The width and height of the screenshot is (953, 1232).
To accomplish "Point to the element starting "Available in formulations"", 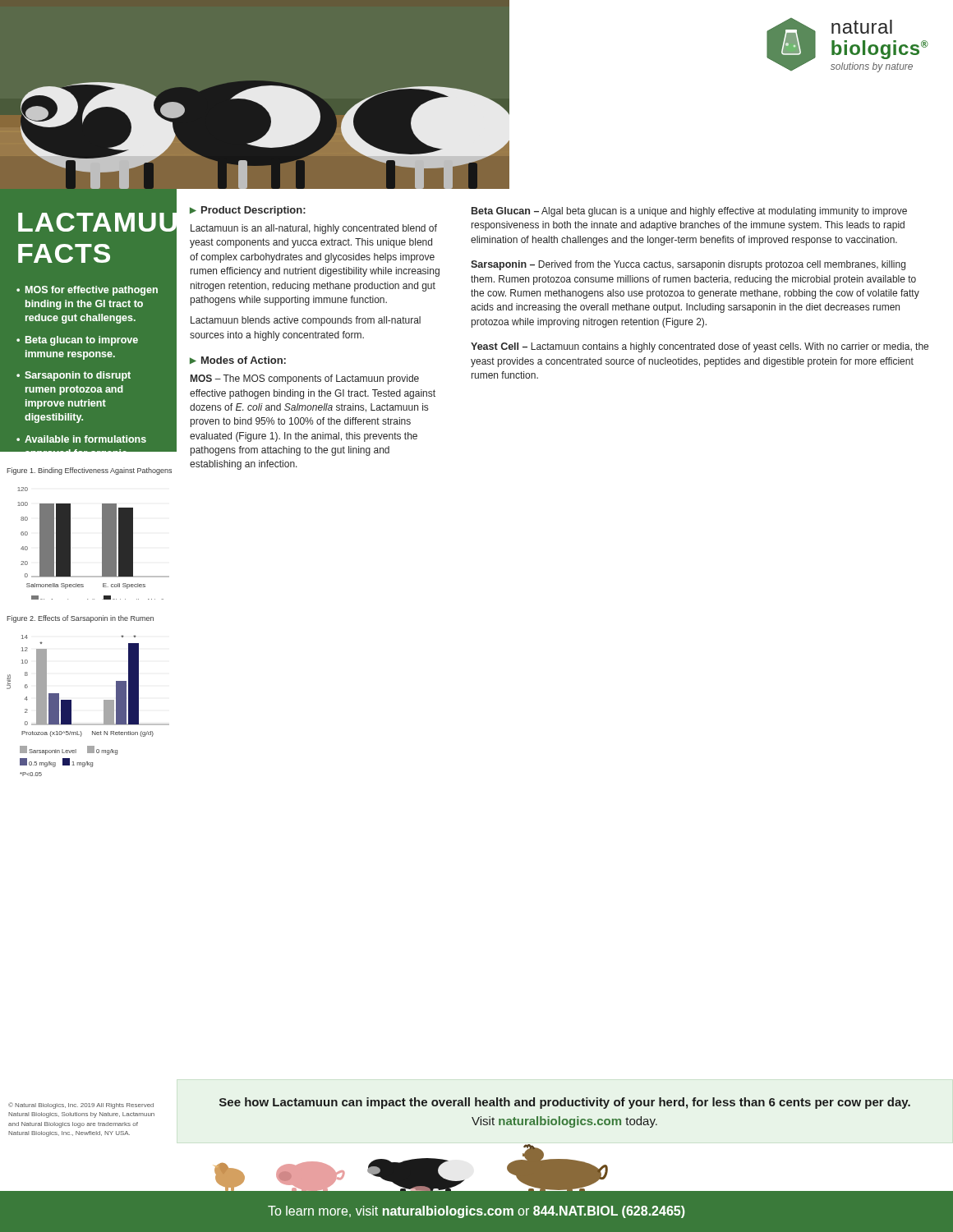I will pos(86,453).
